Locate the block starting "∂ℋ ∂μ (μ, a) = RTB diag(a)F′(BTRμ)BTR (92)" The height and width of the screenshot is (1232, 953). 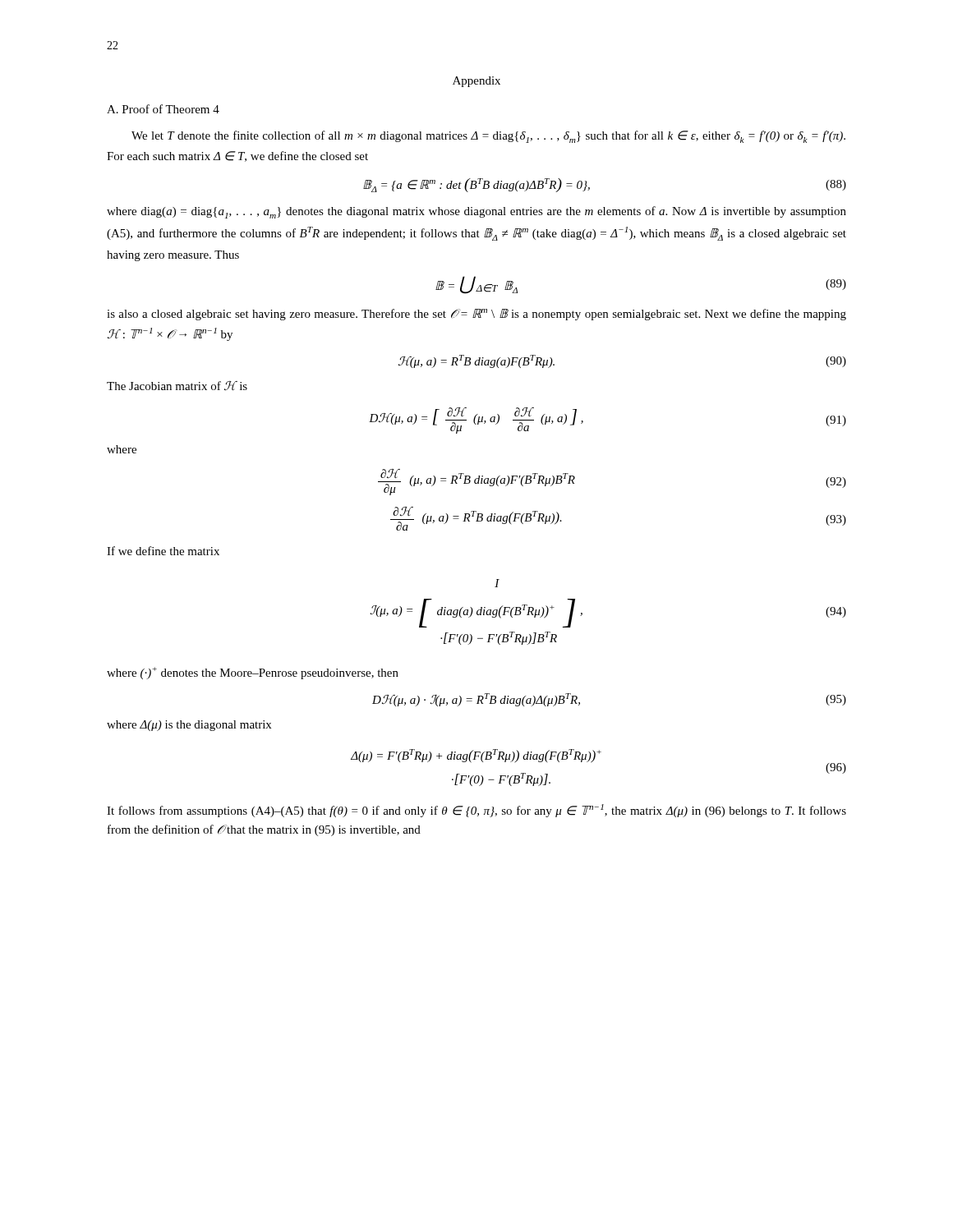point(465,482)
